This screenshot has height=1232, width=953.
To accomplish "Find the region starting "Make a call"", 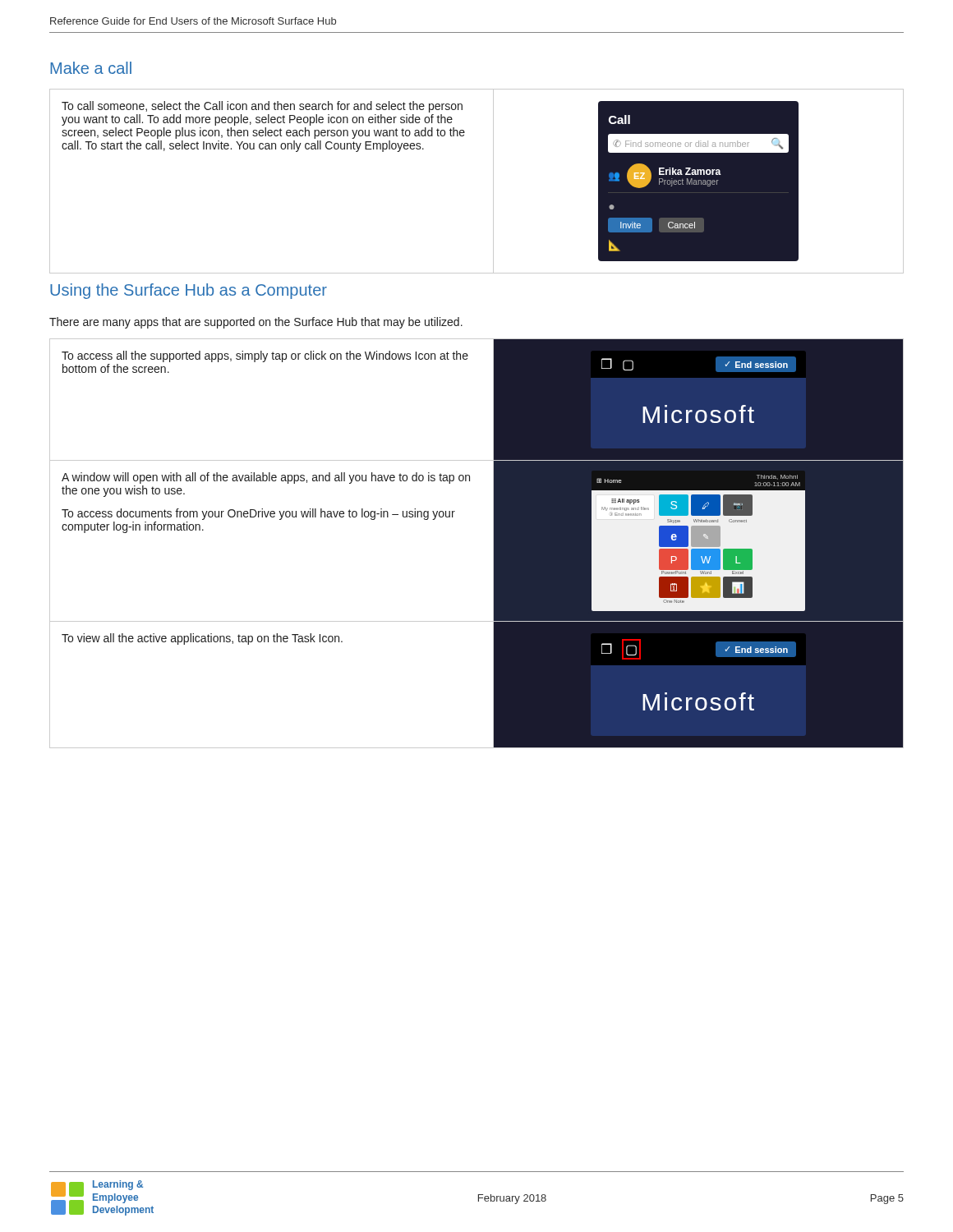I will 91,68.
